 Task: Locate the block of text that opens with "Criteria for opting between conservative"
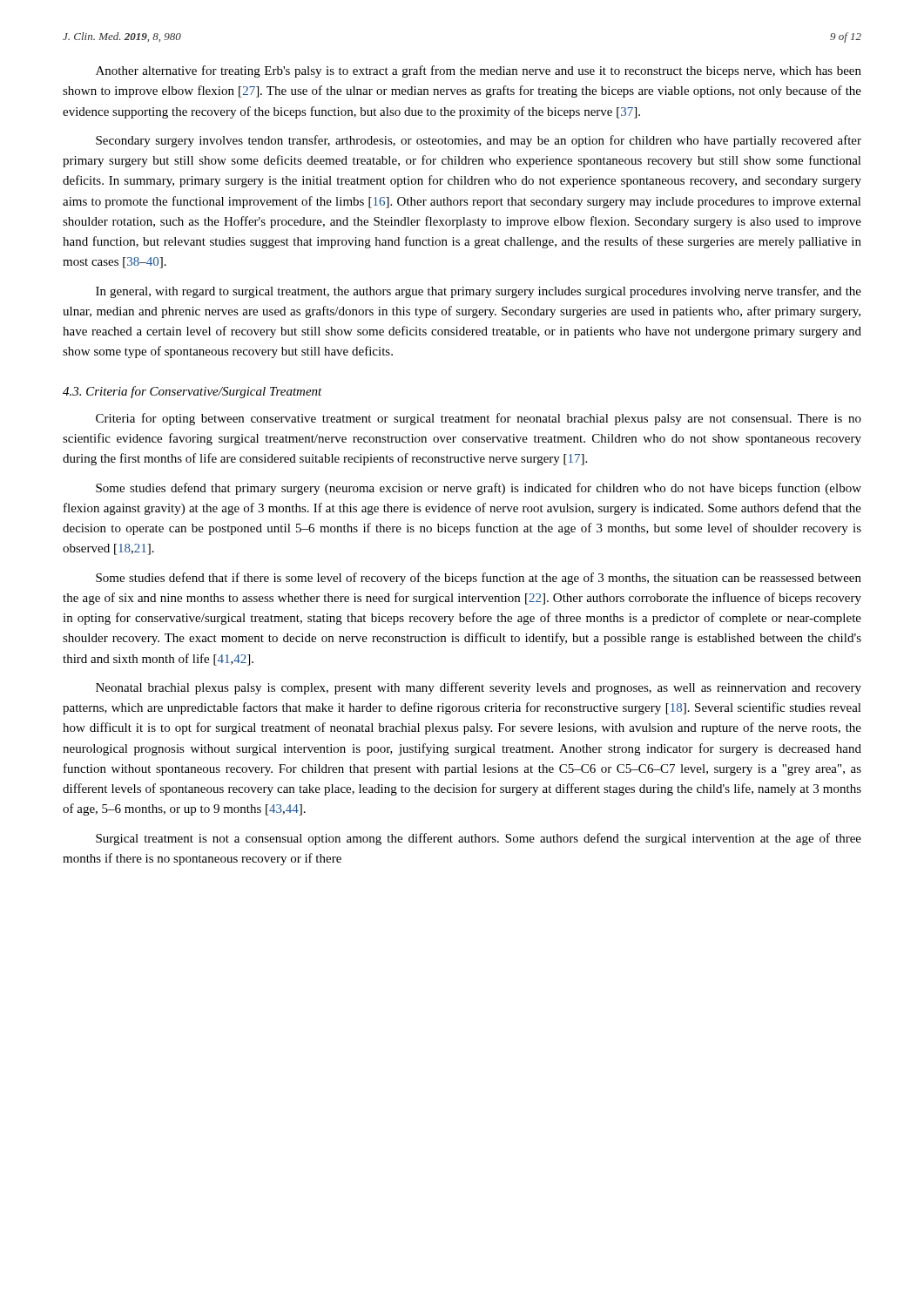[462, 439]
